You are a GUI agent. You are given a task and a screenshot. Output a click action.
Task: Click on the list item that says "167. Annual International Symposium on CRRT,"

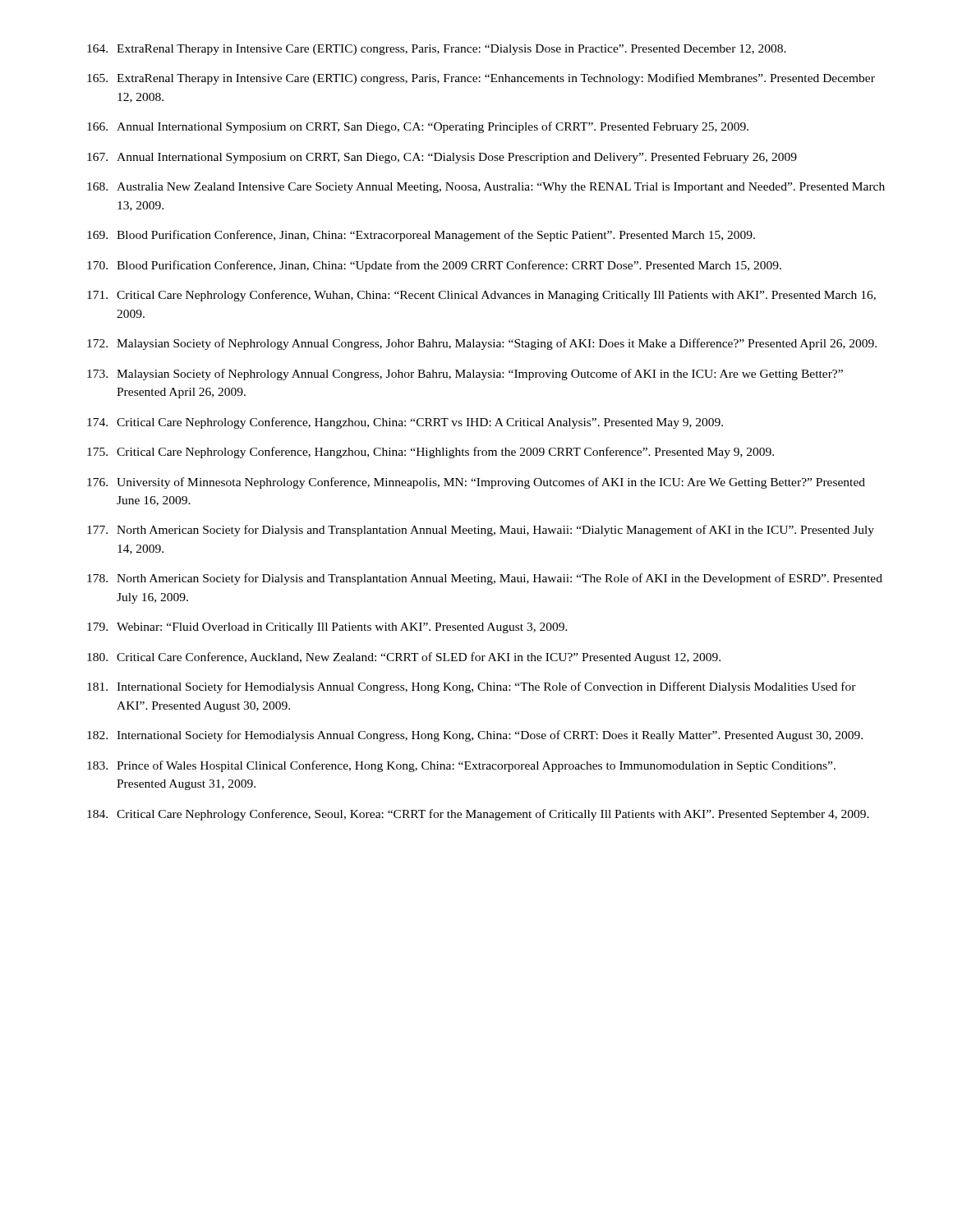tap(476, 157)
